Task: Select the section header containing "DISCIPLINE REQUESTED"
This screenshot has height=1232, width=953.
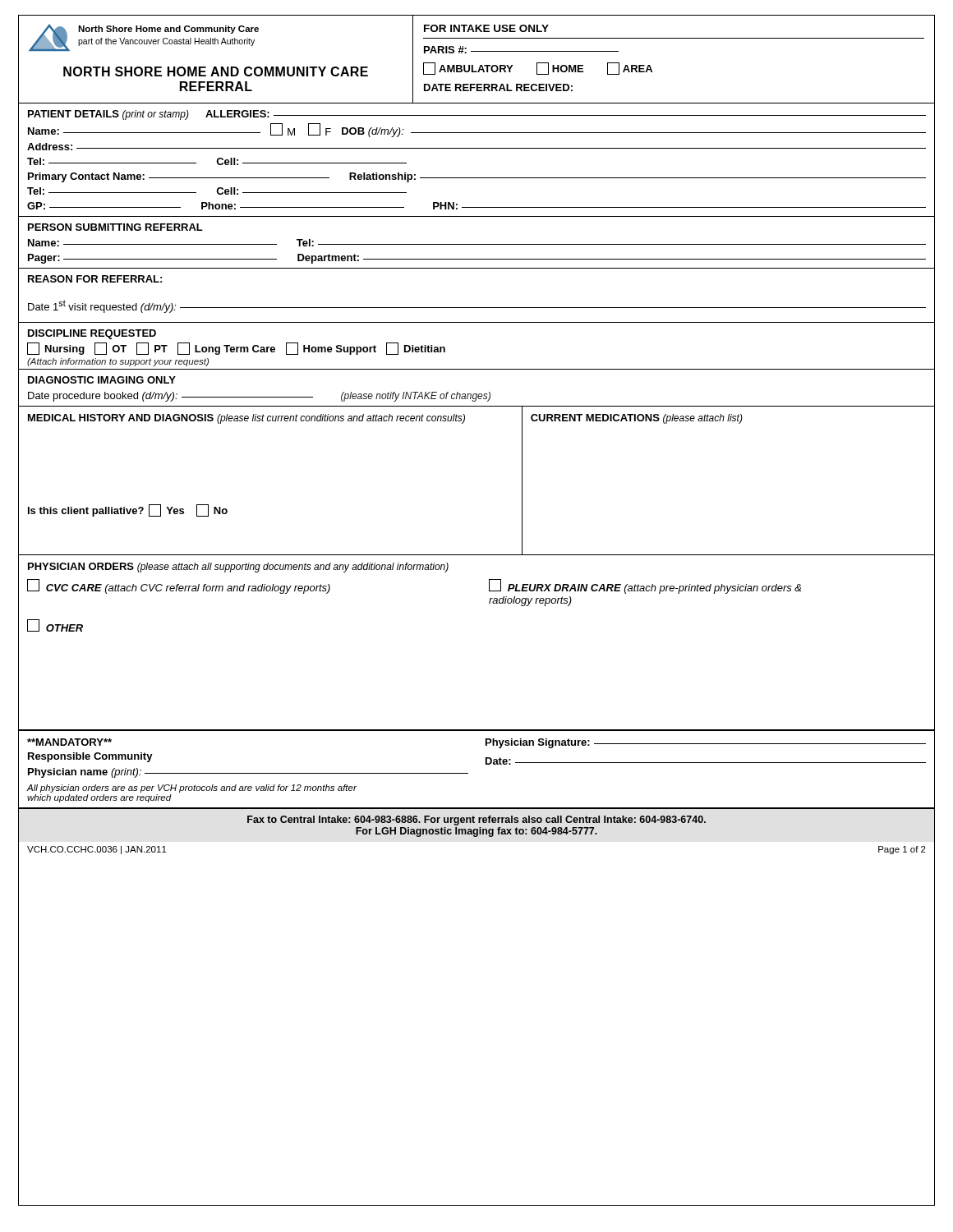Action: 92,333
